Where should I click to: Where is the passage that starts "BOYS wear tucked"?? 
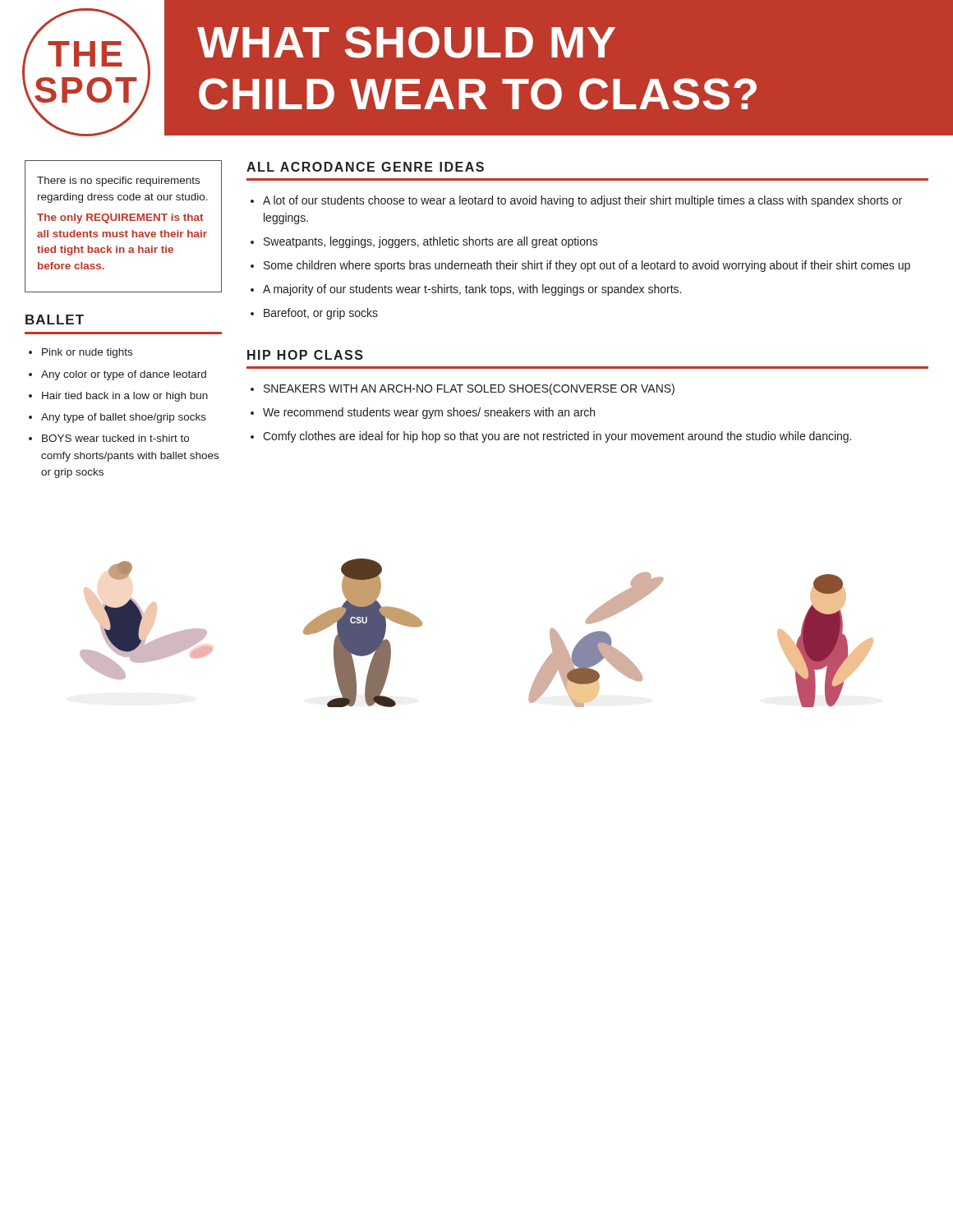tap(130, 455)
